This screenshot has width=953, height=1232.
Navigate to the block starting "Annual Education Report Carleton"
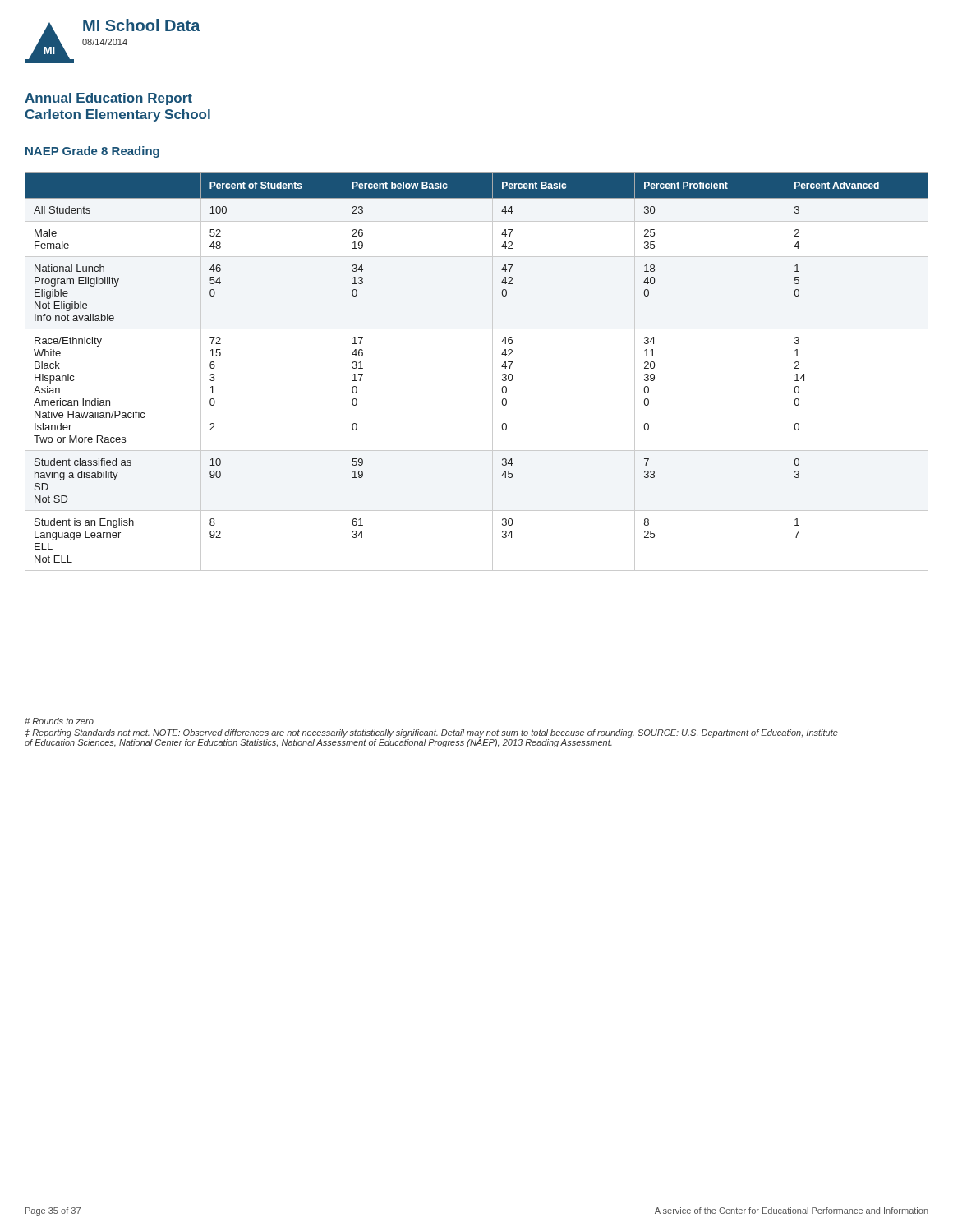click(118, 107)
